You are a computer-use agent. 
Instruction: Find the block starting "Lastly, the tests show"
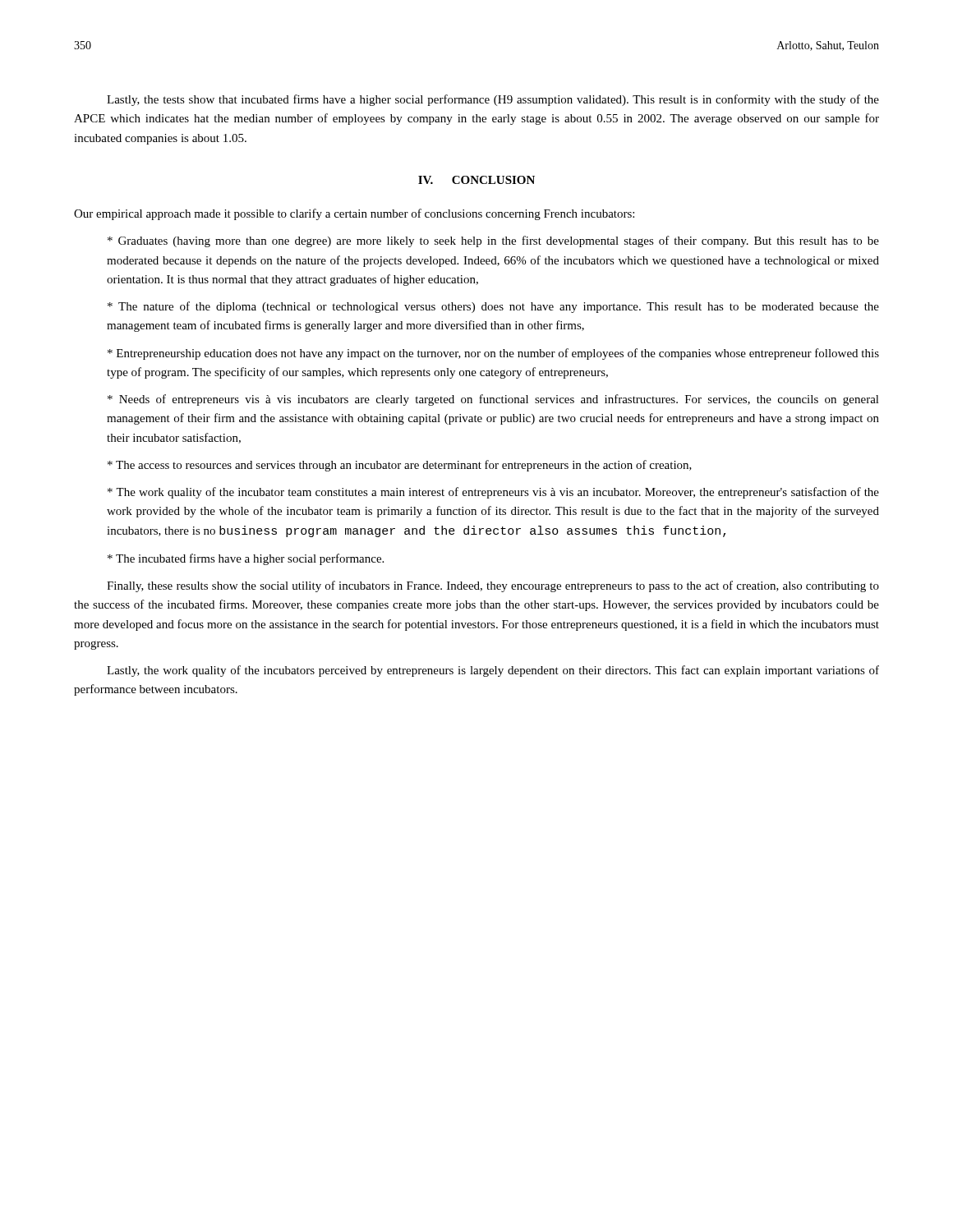[476, 118]
